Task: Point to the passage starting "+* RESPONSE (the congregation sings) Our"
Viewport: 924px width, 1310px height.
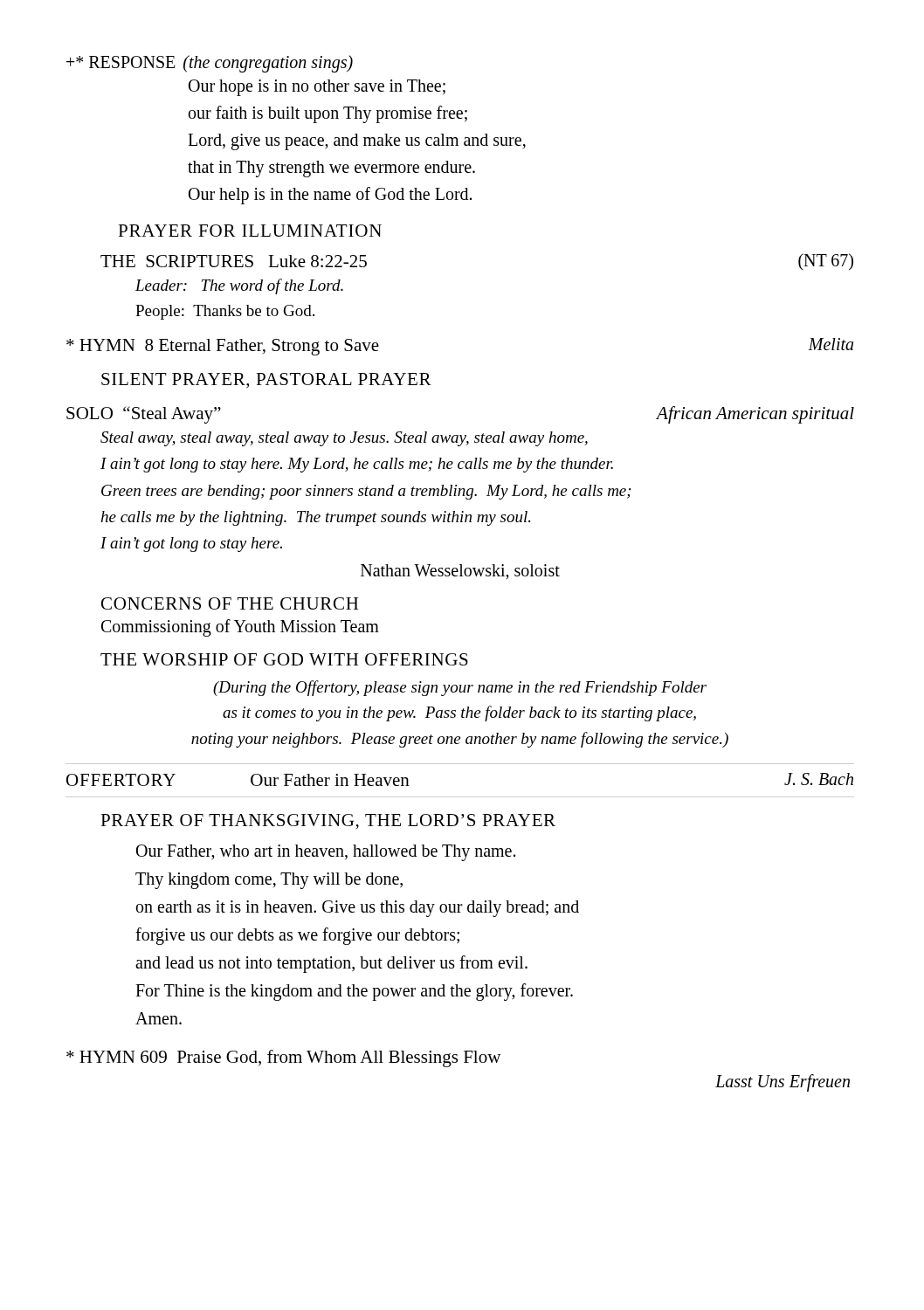Action: coord(460,130)
